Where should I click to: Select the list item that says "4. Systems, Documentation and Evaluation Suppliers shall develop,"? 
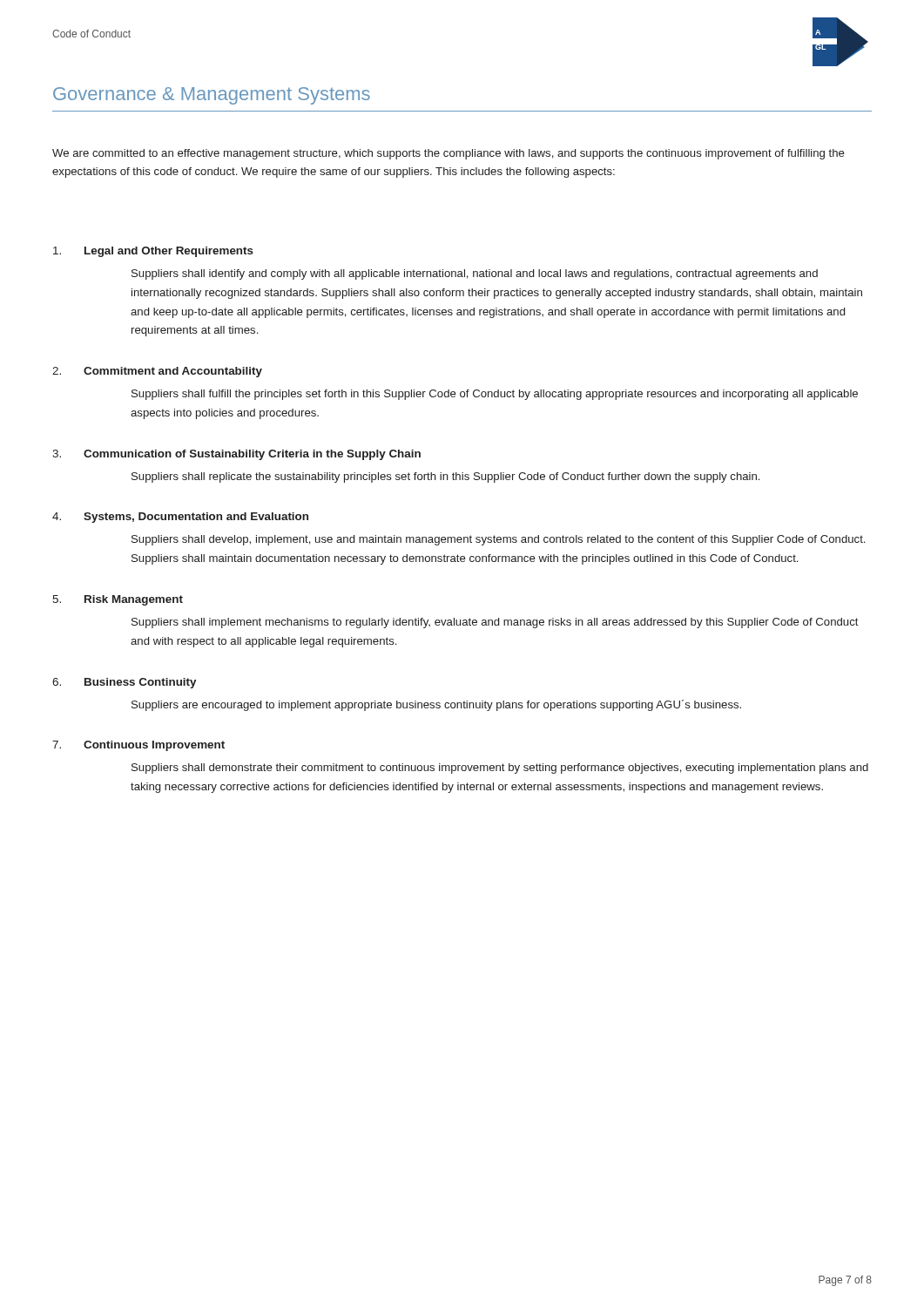pyautogui.click(x=462, y=539)
